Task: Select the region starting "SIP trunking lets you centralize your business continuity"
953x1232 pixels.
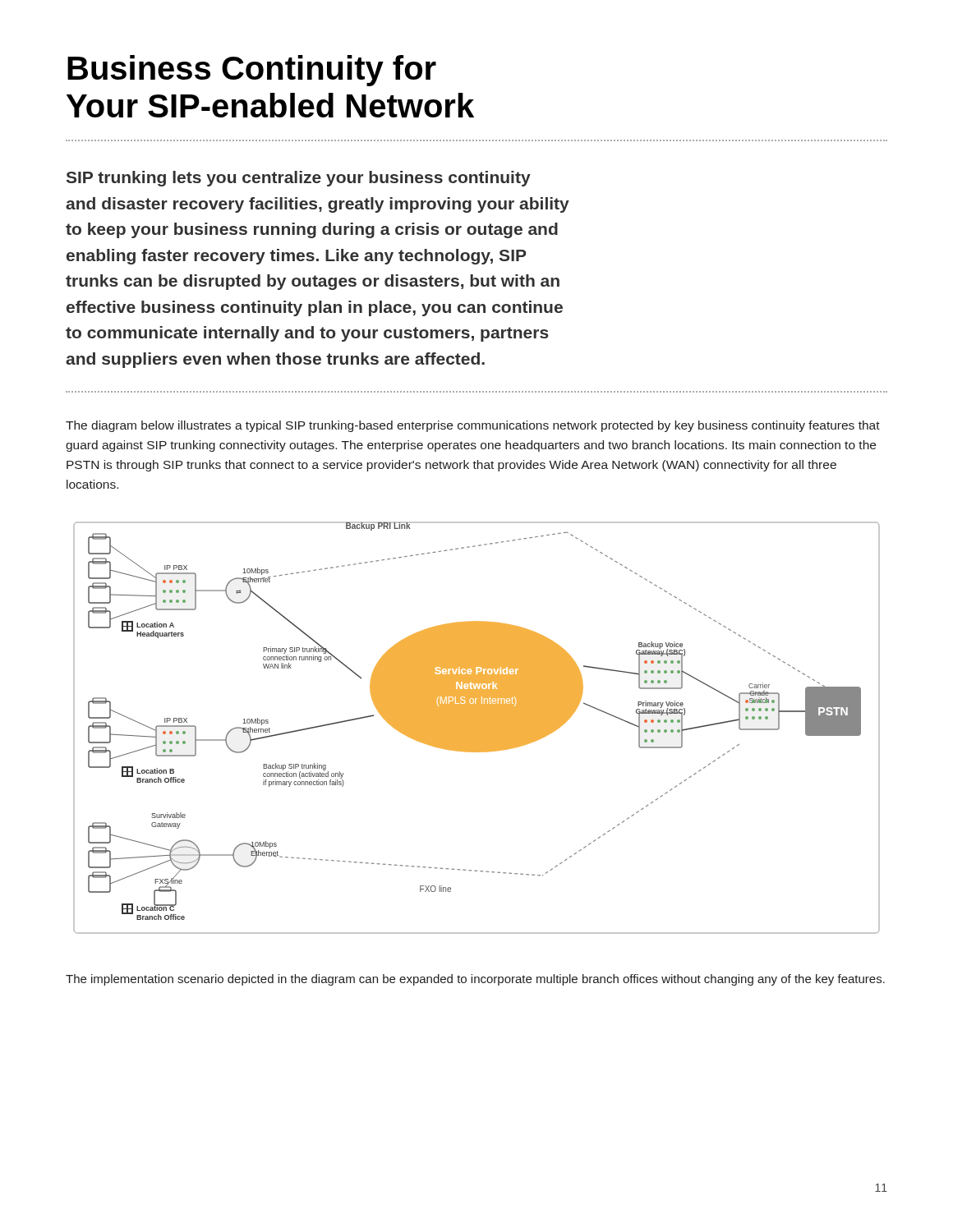Action: tap(317, 268)
